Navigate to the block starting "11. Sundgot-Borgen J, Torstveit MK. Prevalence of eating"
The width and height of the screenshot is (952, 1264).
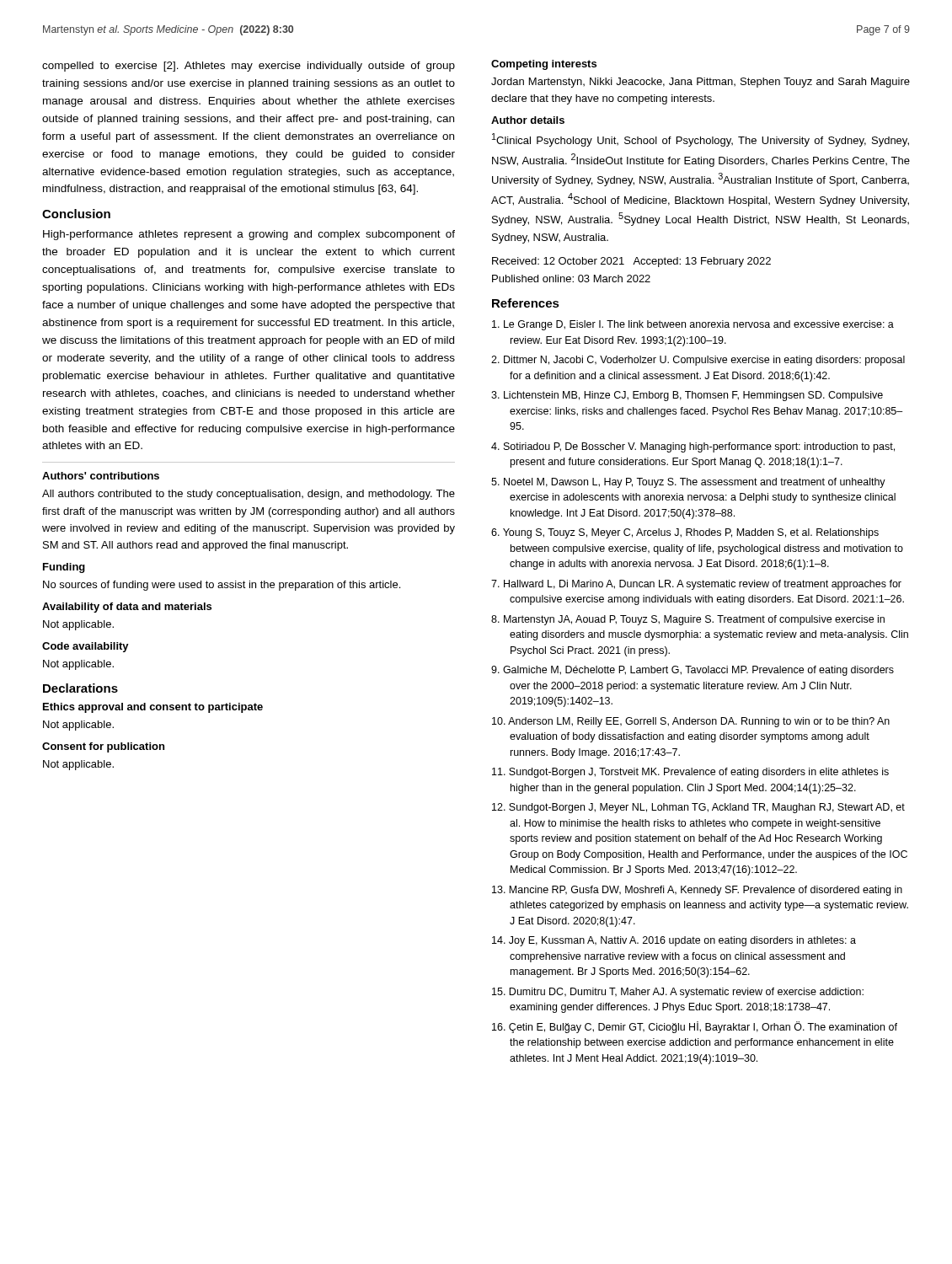click(690, 780)
